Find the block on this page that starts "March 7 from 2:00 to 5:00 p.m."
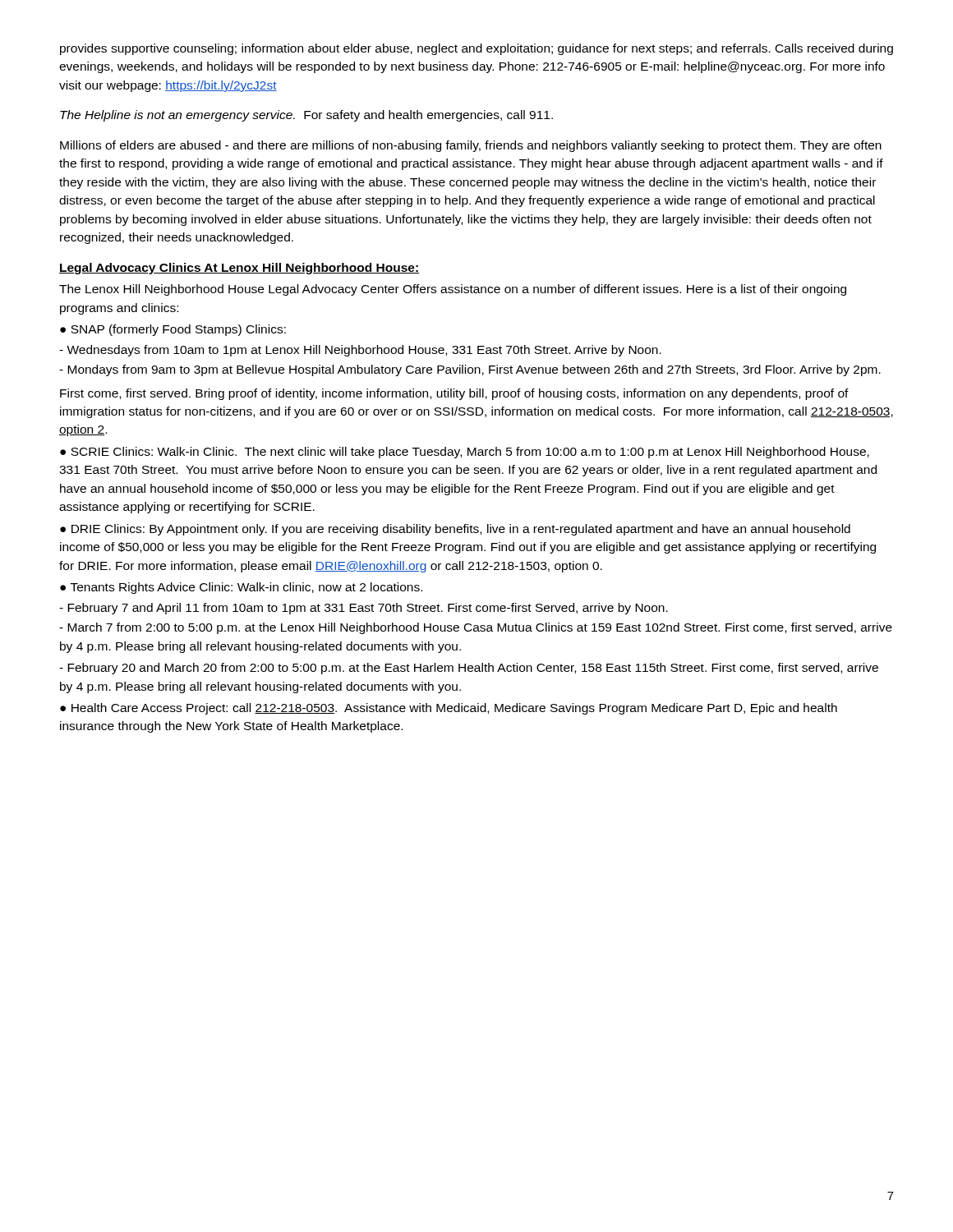The image size is (953, 1232). 476,636
